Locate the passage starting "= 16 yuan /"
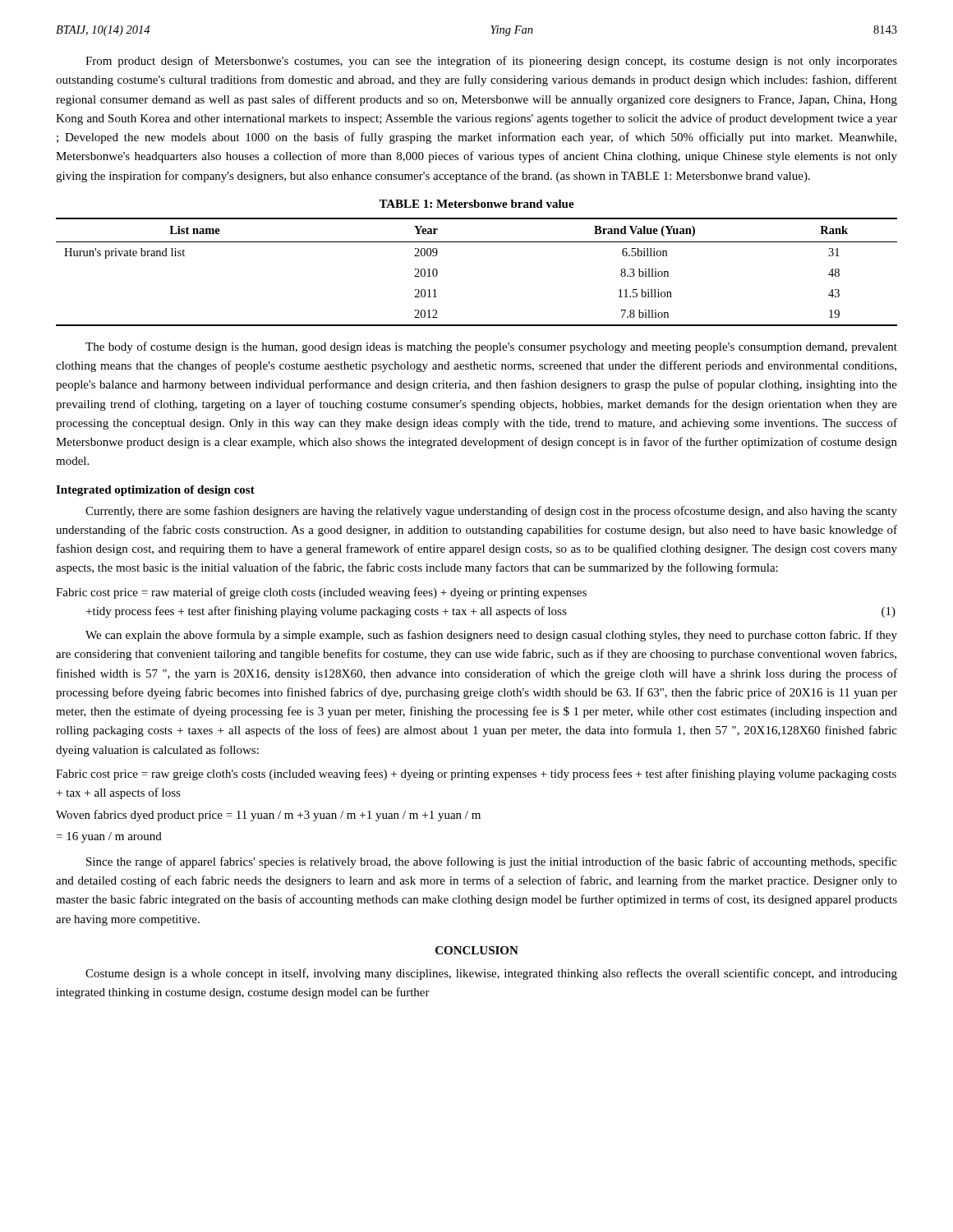The width and height of the screenshot is (953, 1232). tap(109, 836)
